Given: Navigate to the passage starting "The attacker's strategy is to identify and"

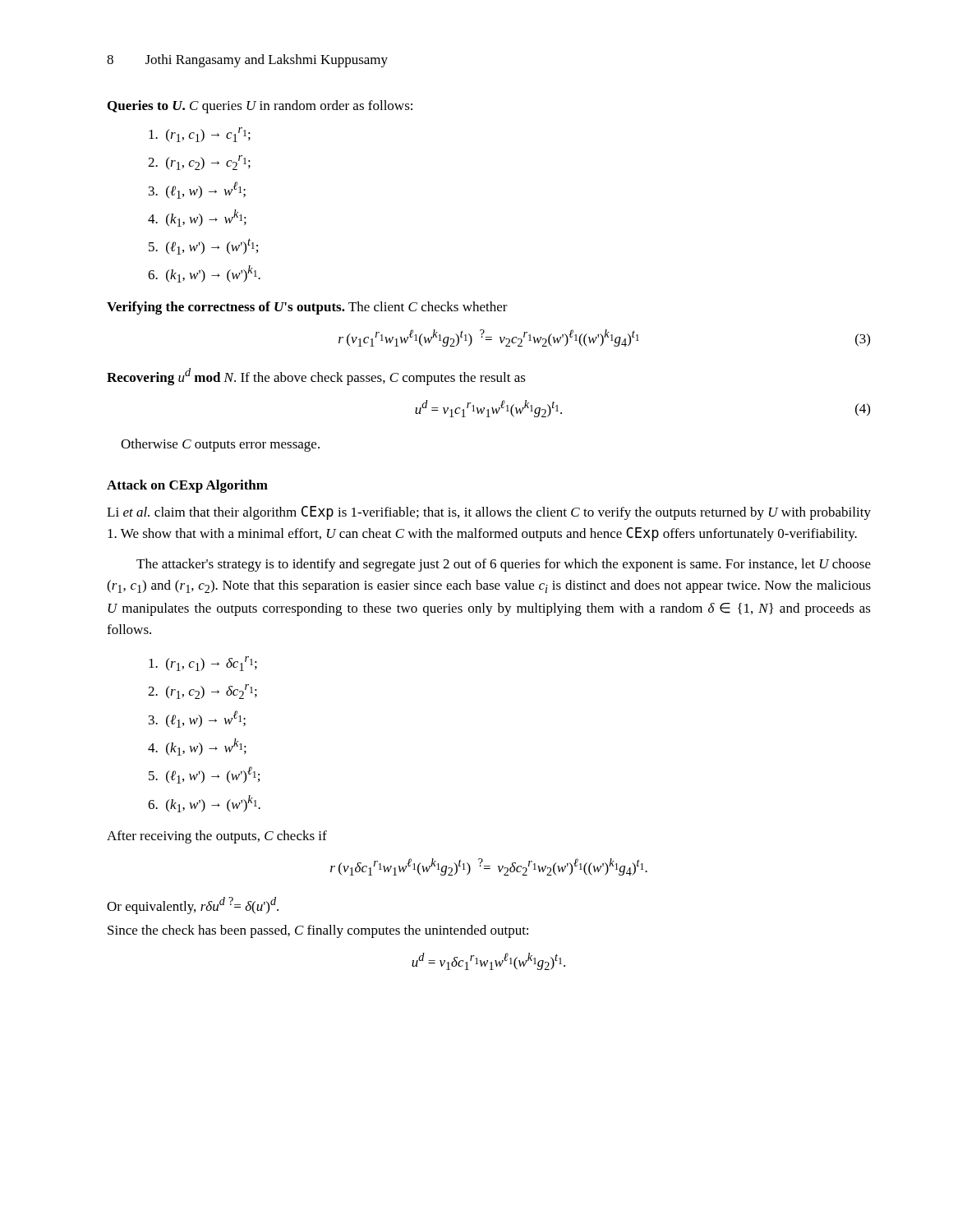Looking at the screenshot, I should (x=489, y=597).
